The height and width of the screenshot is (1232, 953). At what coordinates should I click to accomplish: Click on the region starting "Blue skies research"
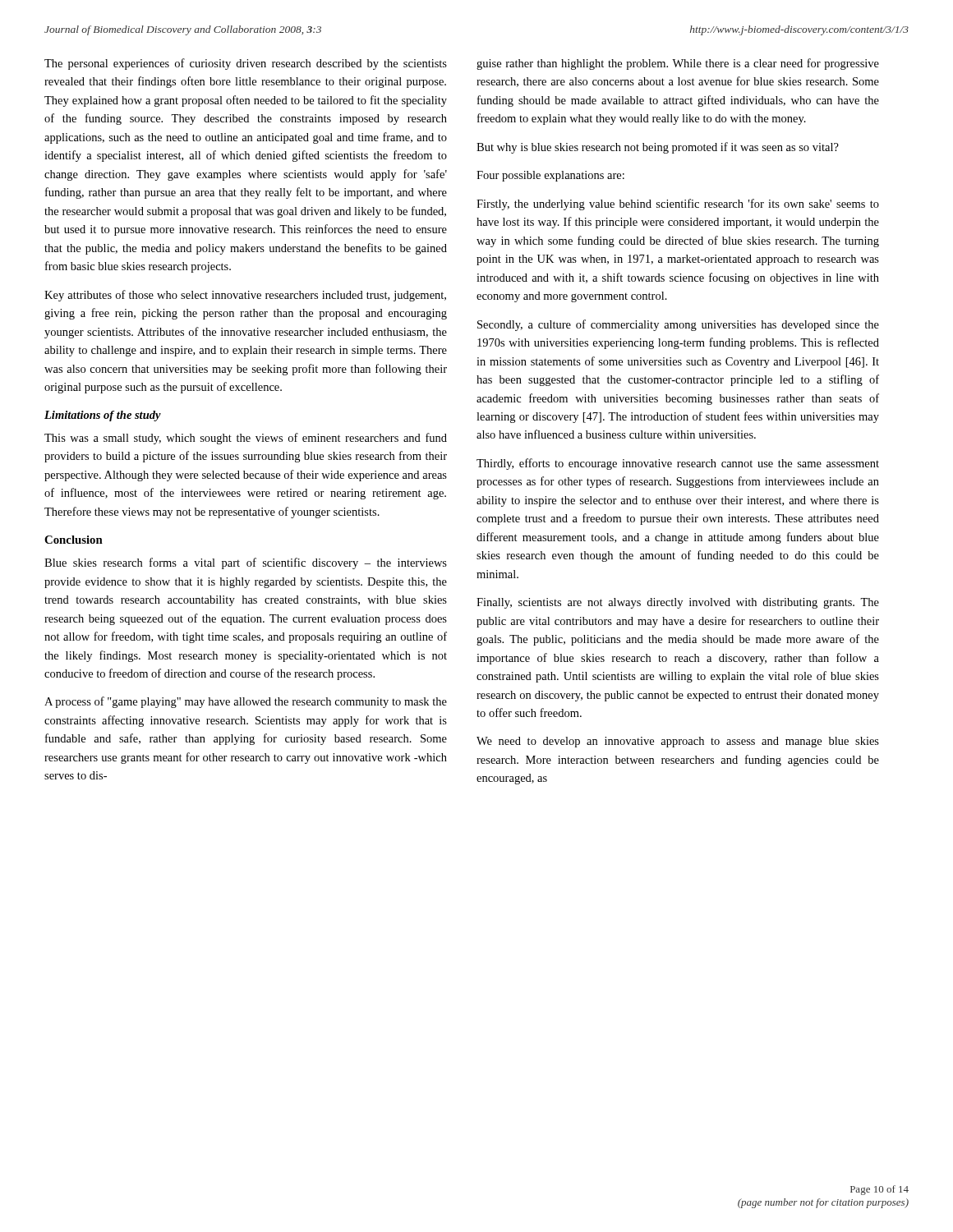(246, 618)
